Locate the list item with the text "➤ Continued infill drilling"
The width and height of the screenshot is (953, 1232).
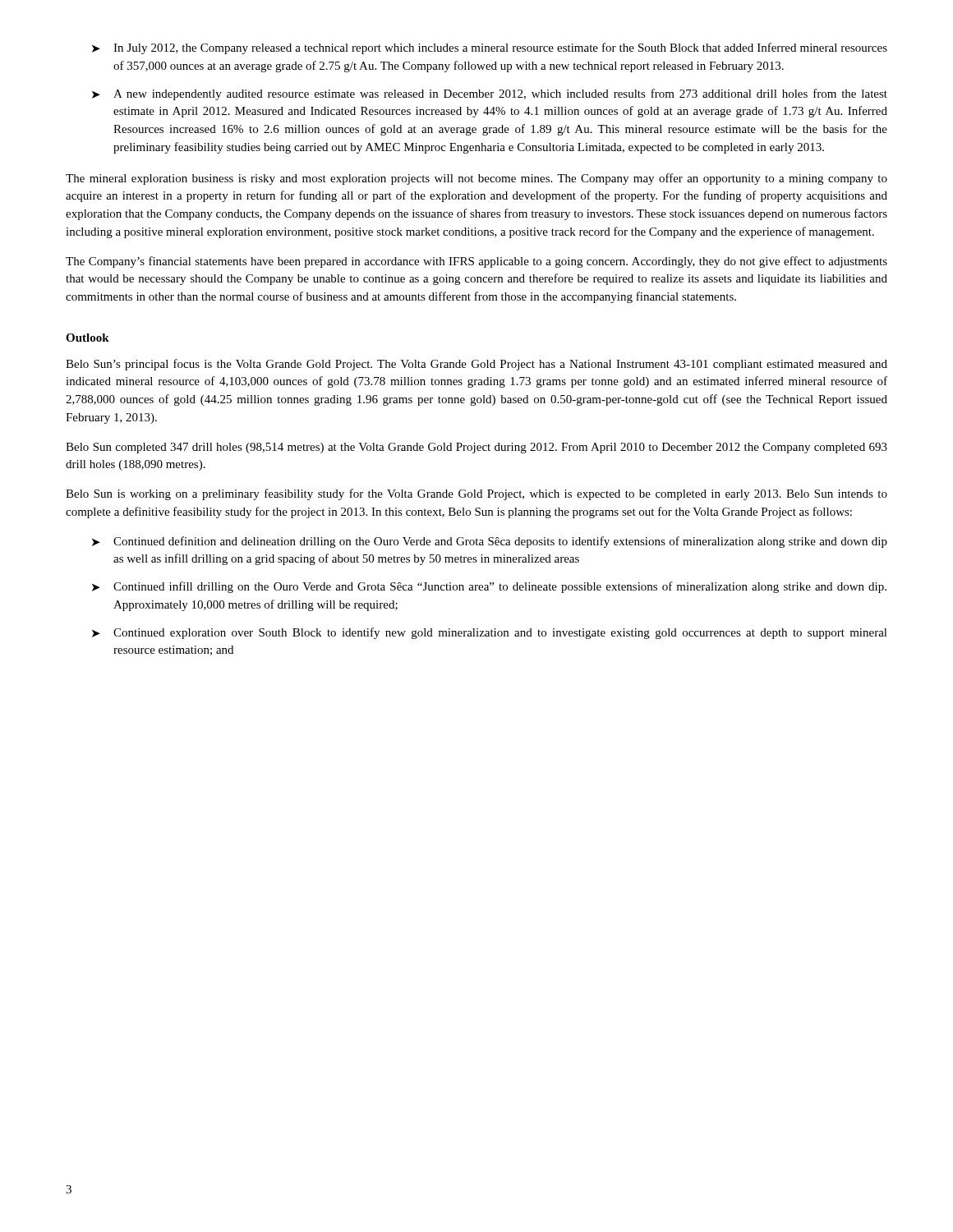[489, 596]
